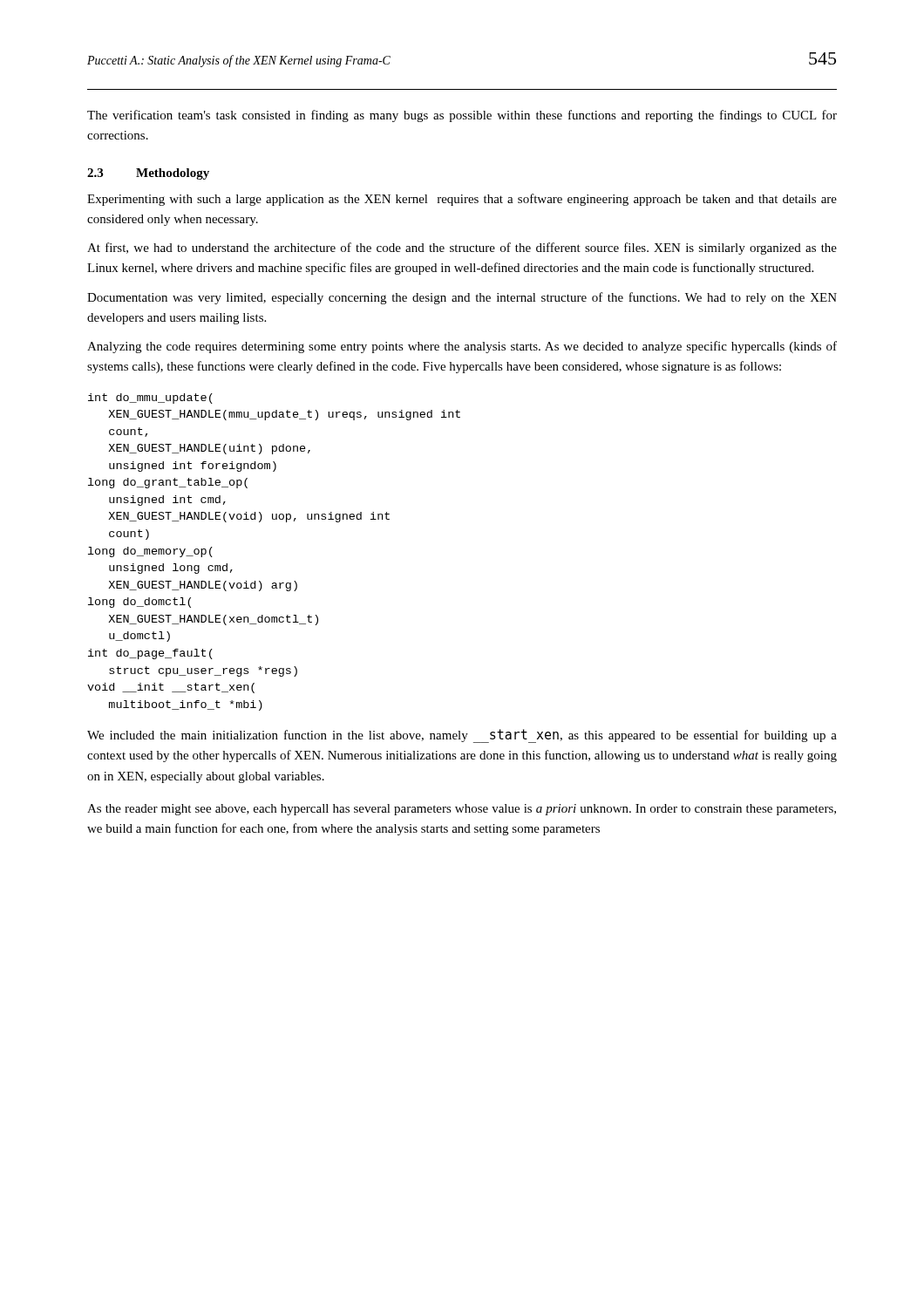Image resolution: width=924 pixels, height=1308 pixels.
Task: Click the passage that begins "We included the"
Action: coord(462,755)
